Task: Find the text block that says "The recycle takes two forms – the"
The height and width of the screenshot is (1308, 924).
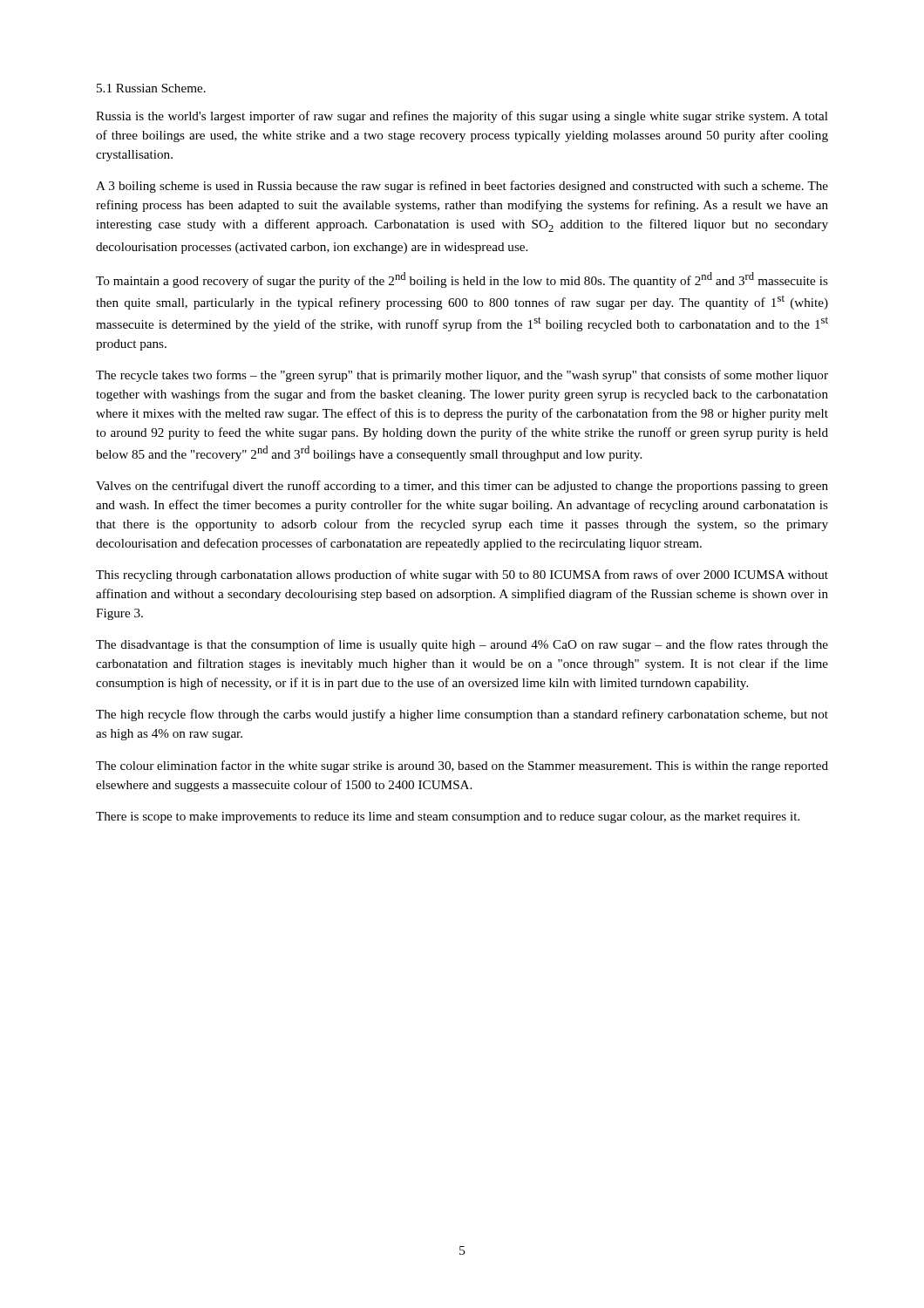Action: [x=462, y=414]
